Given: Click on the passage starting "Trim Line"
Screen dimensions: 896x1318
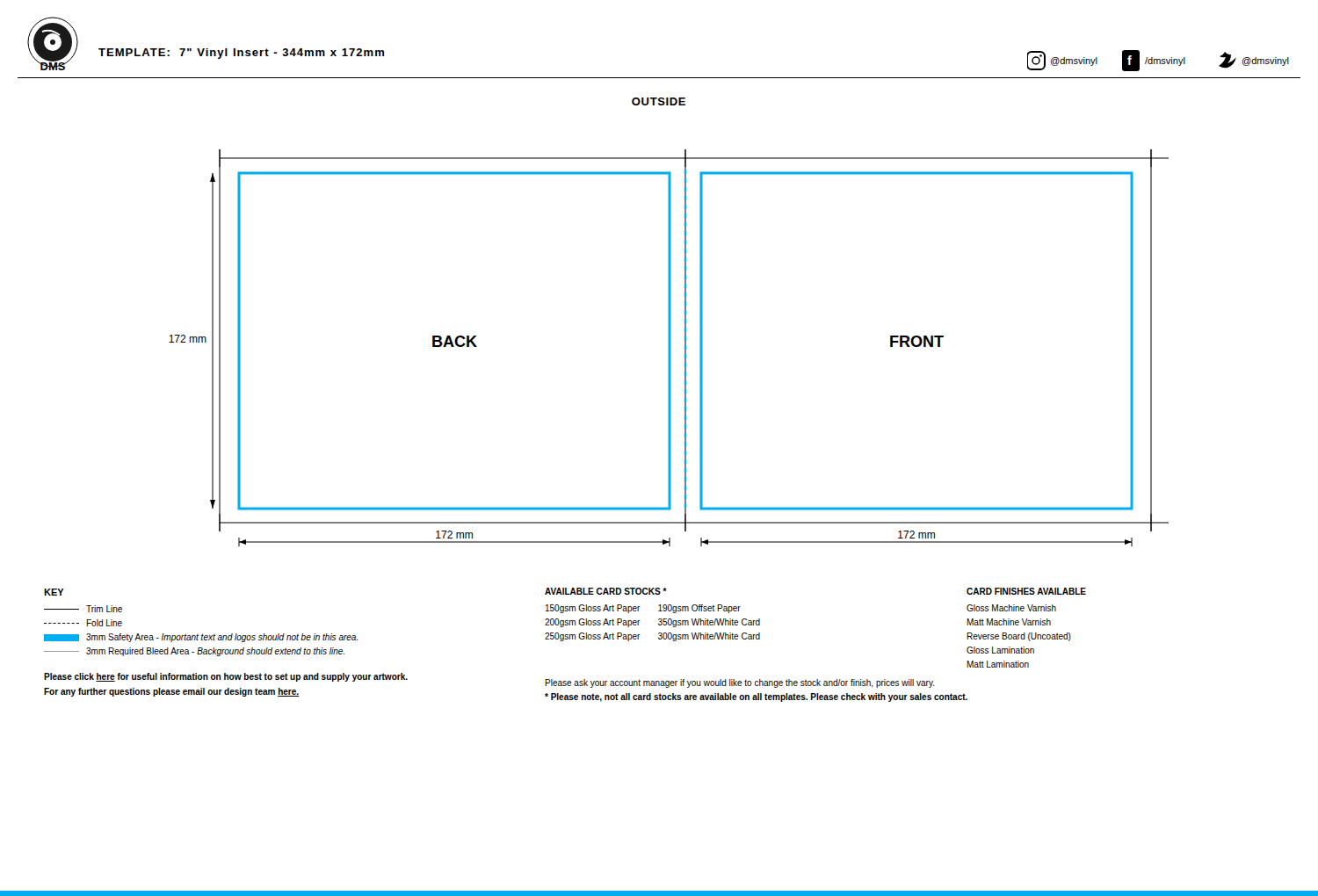Looking at the screenshot, I should [83, 609].
